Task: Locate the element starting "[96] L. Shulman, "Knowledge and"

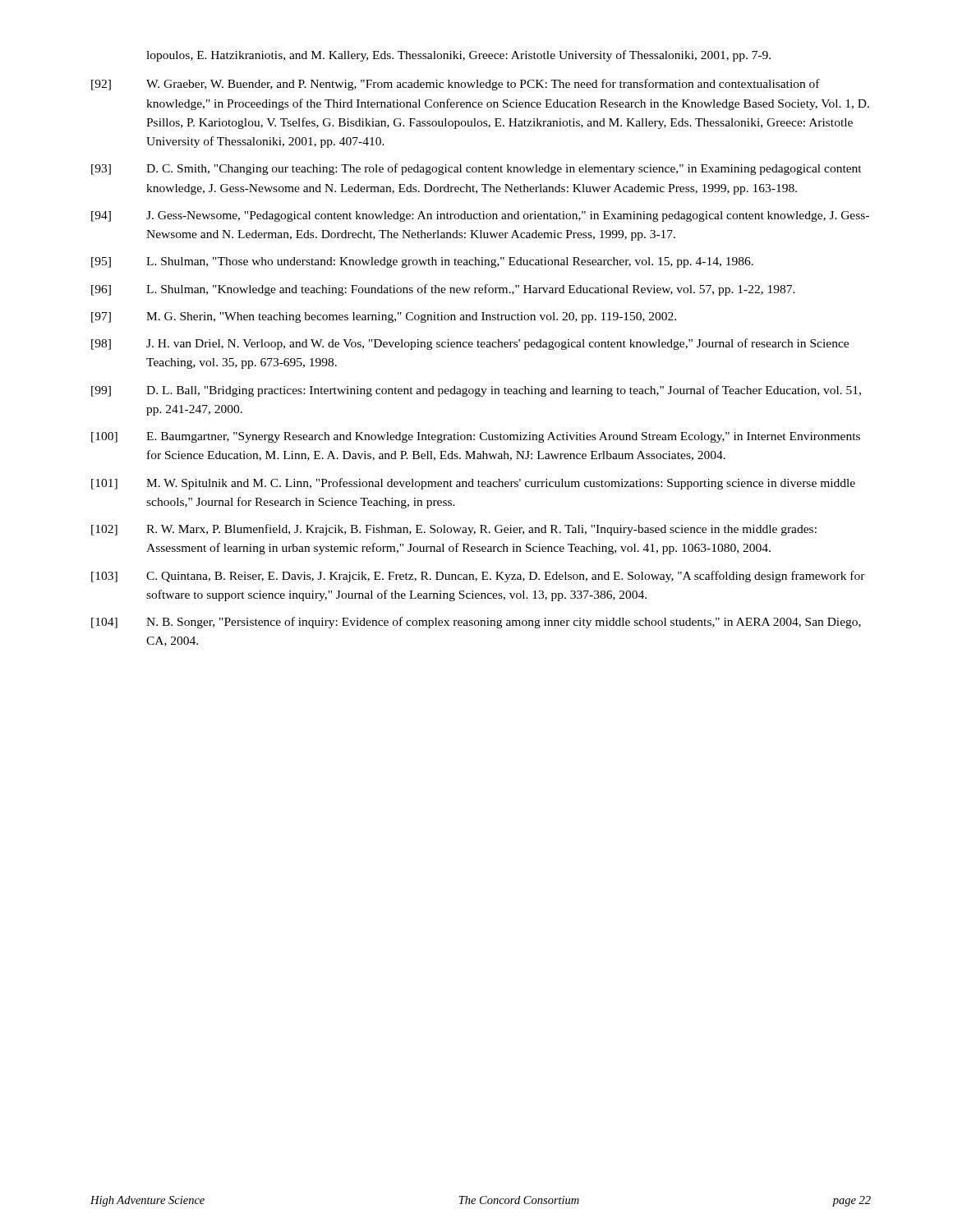Action: 481,288
